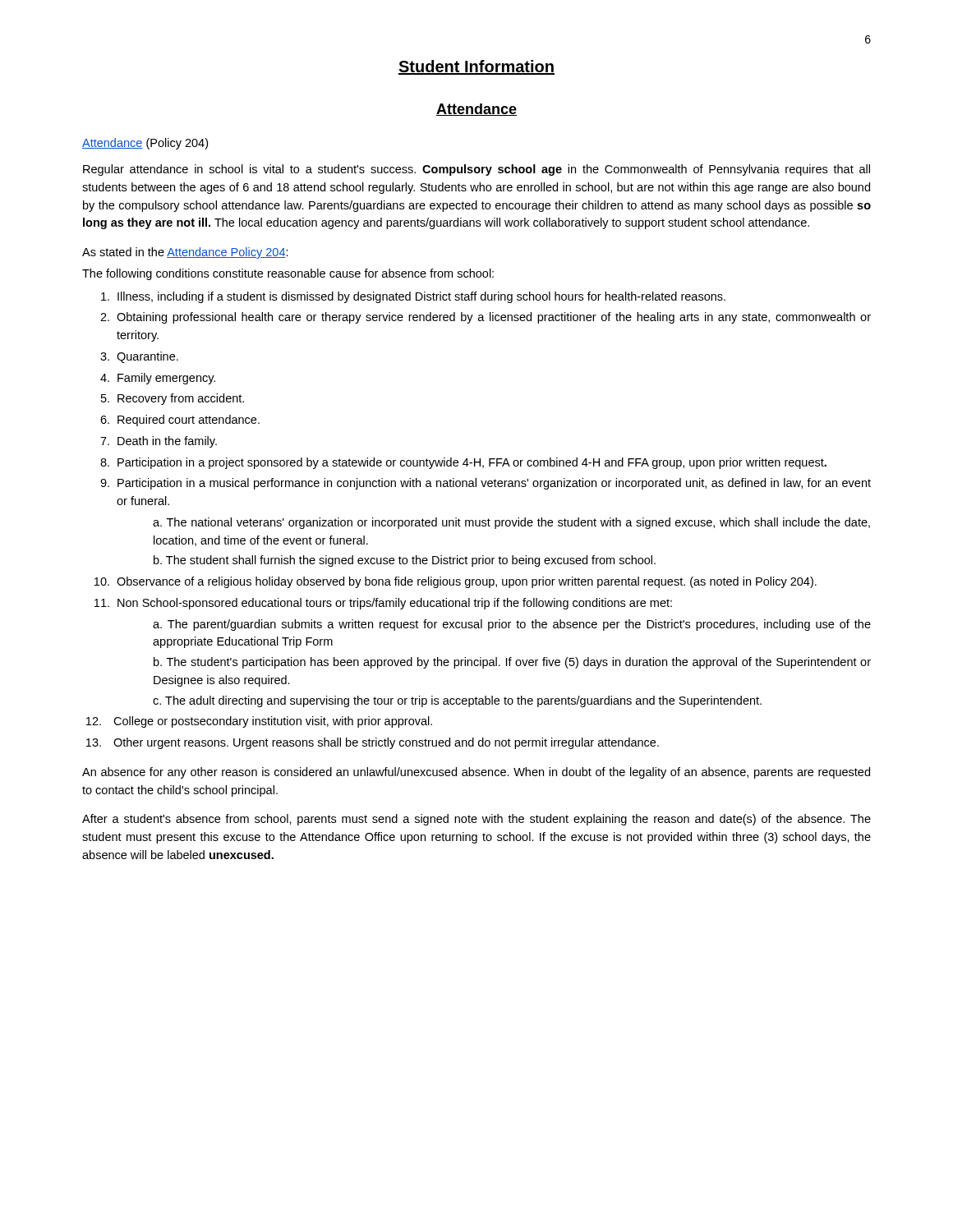Click where it says "Attendance (Policy 204)"
Viewport: 953px width, 1232px height.
tap(145, 143)
